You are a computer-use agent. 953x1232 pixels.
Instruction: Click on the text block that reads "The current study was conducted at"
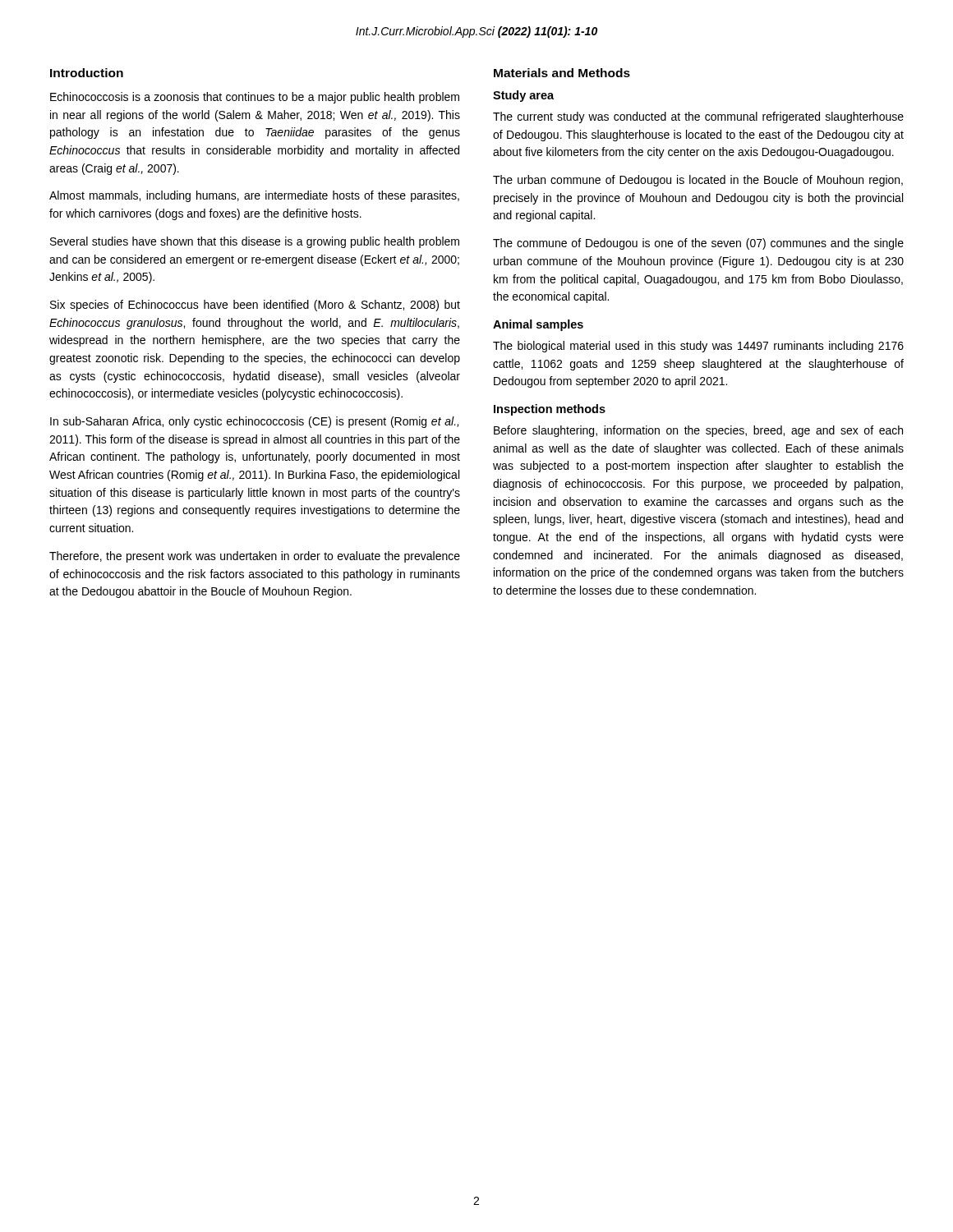point(698,134)
